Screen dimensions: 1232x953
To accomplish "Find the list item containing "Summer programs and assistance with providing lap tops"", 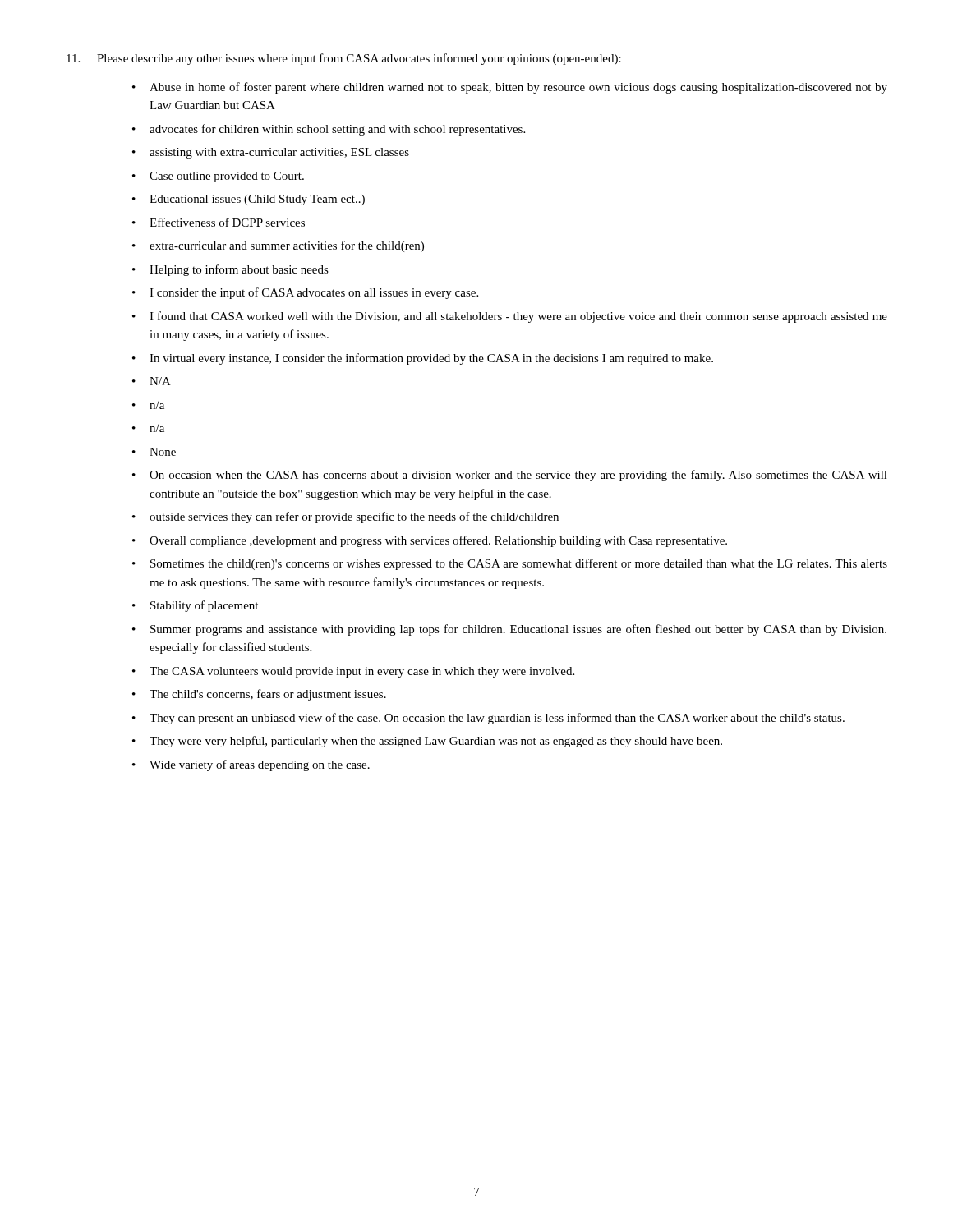I will click(518, 638).
